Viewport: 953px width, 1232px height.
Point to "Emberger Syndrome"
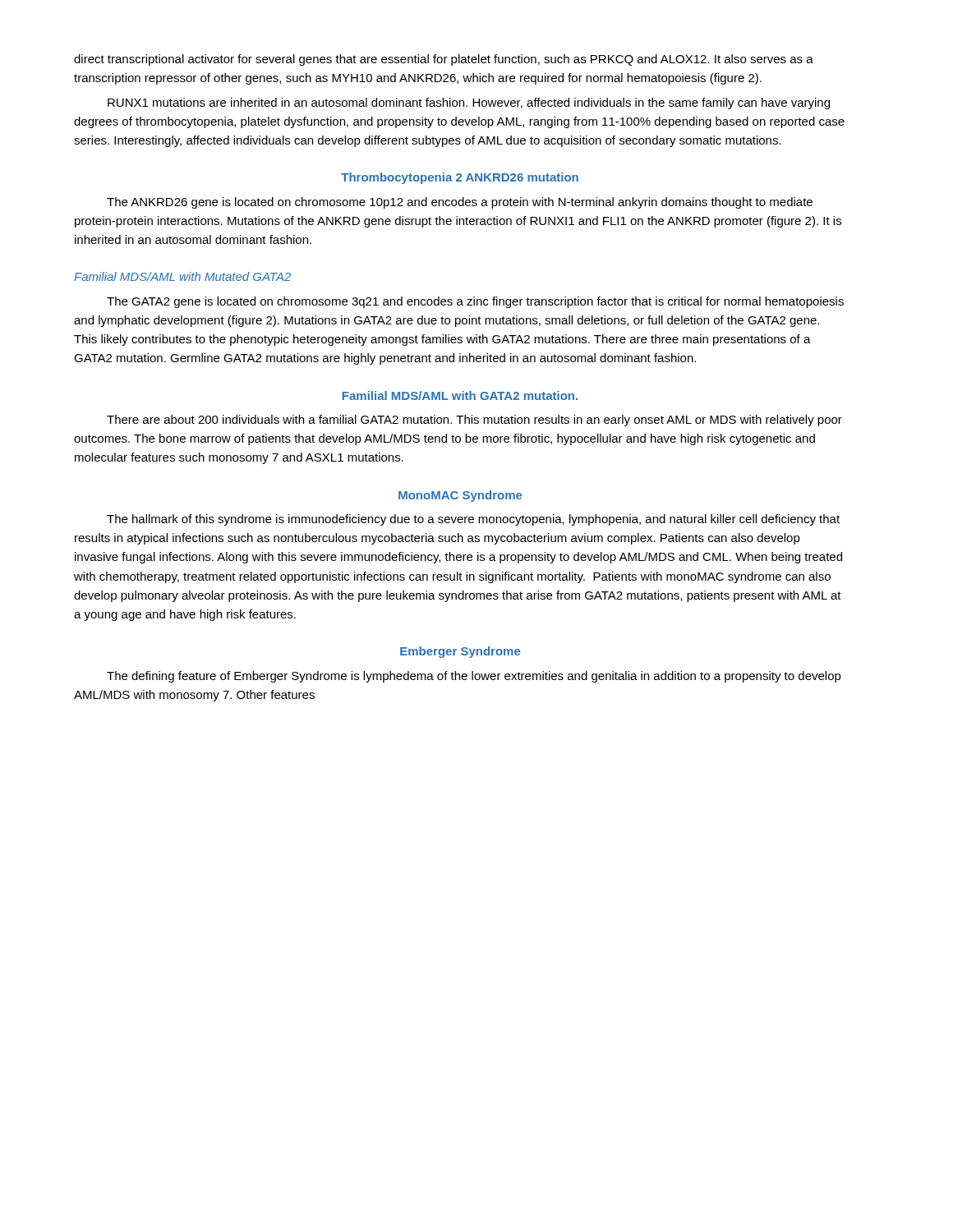click(460, 651)
